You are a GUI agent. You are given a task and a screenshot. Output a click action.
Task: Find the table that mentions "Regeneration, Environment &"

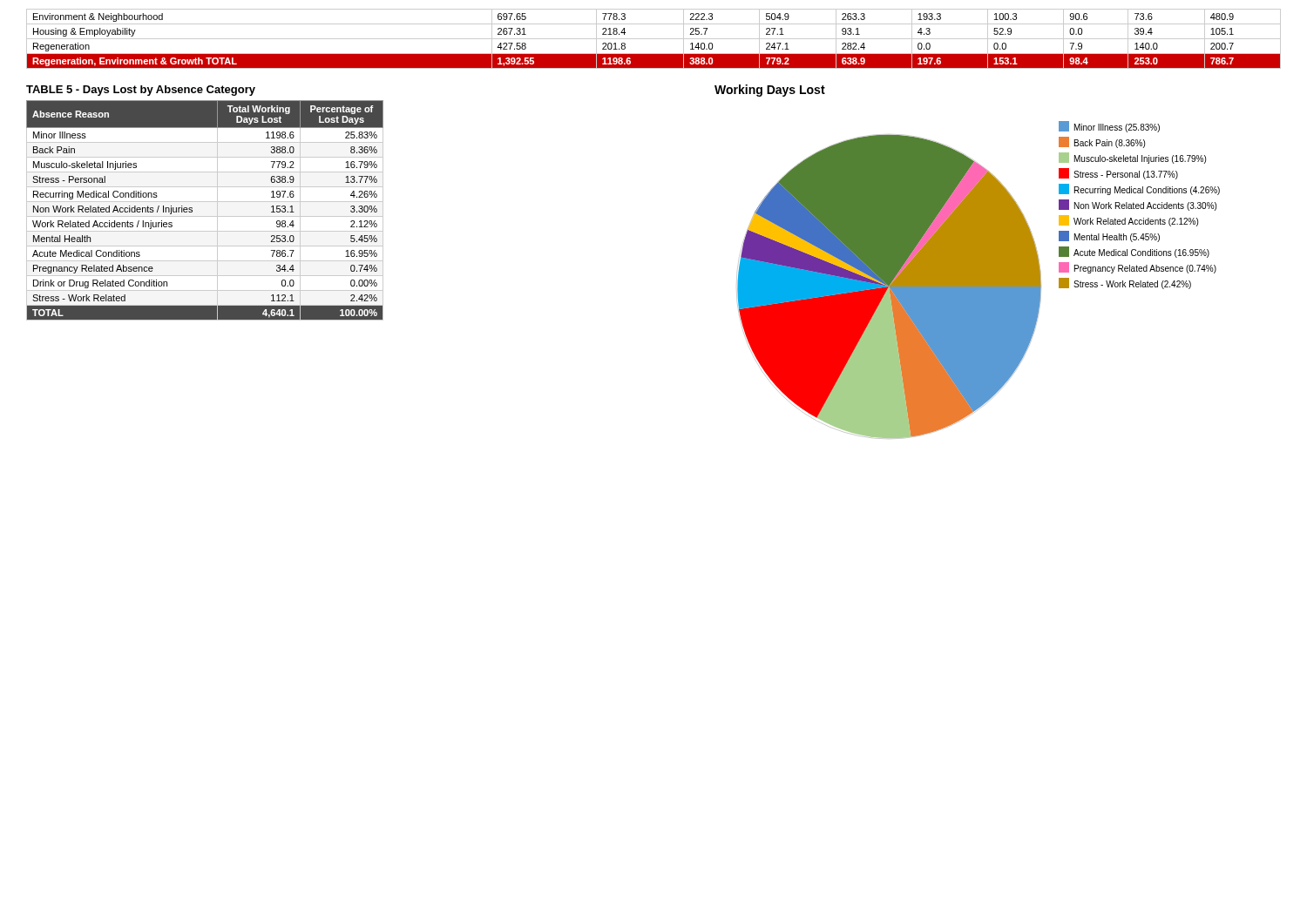coord(654,39)
